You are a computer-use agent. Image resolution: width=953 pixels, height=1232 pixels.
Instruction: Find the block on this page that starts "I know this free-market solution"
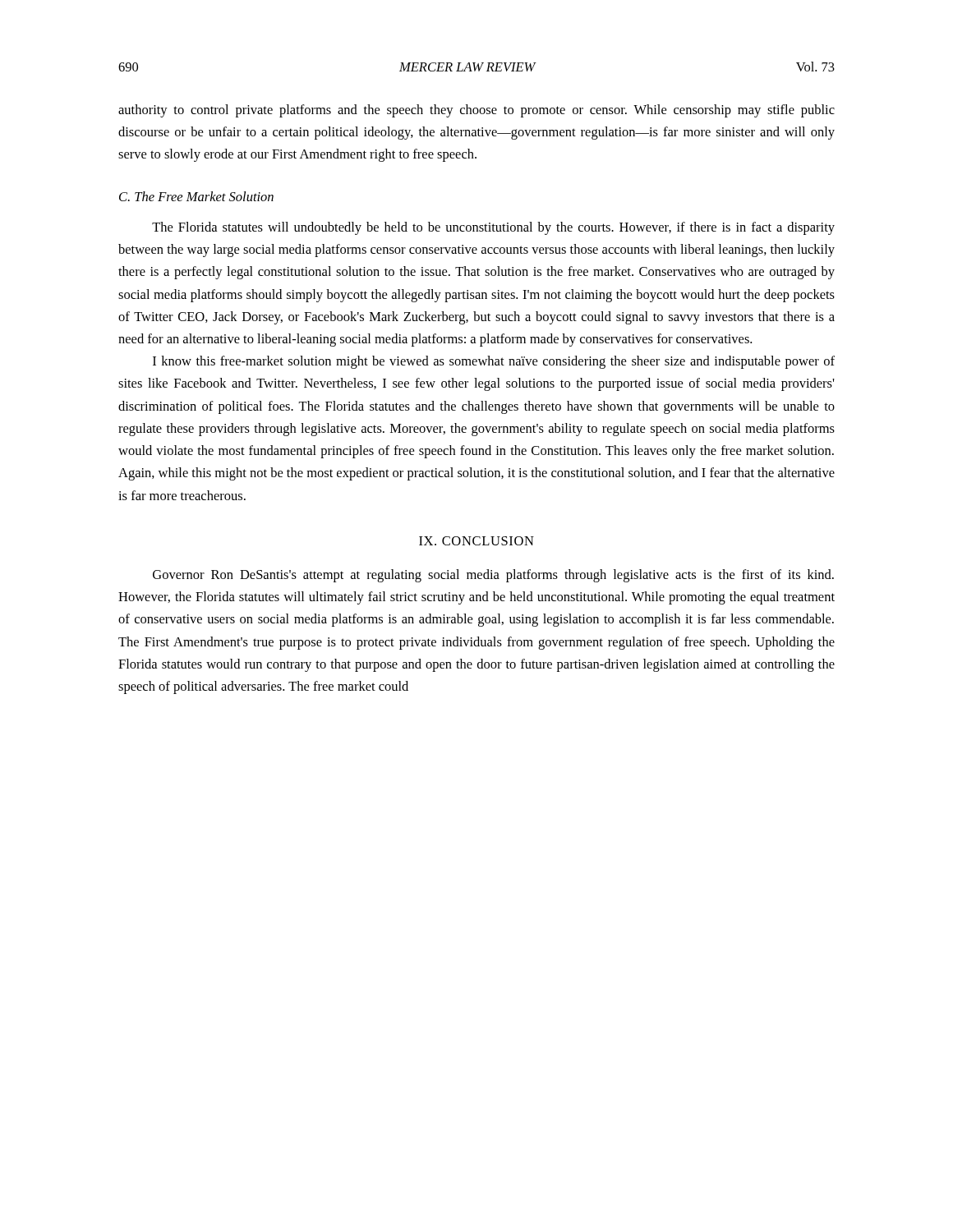point(476,428)
